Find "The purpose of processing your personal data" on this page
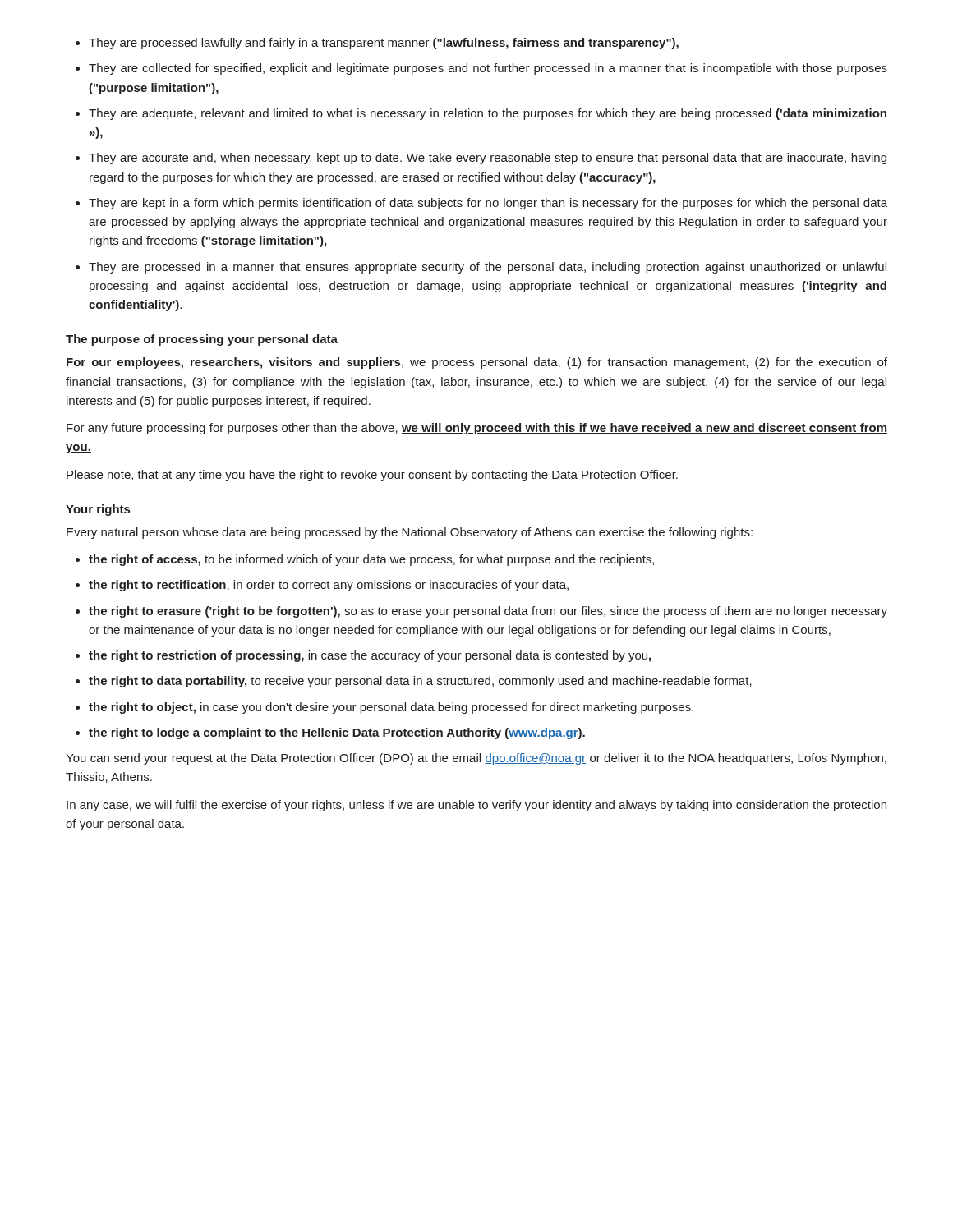The width and height of the screenshot is (953, 1232). pyautogui.click(x=202, y=339)
